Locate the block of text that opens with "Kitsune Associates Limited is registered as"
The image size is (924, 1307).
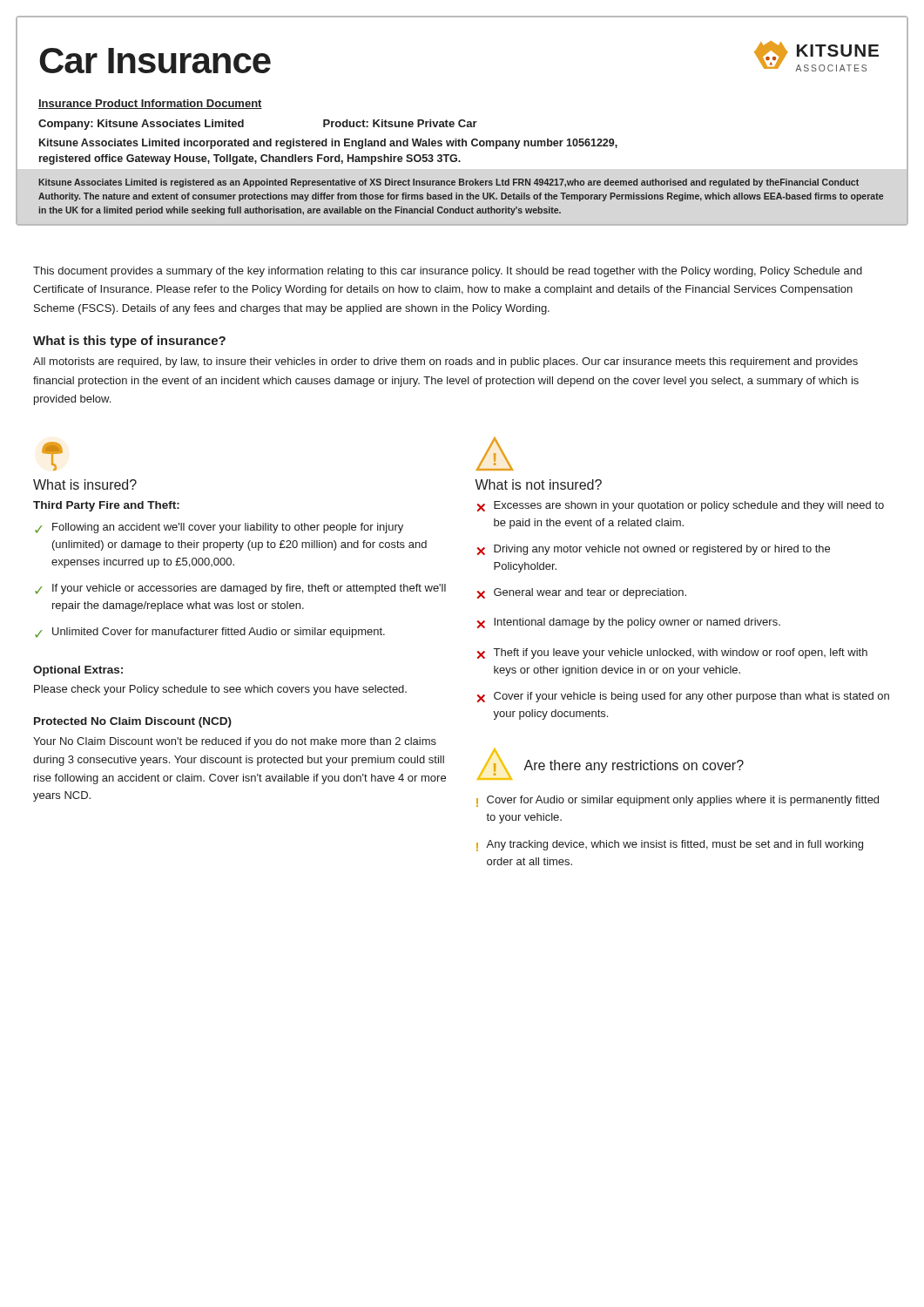(x=461, y=196)
